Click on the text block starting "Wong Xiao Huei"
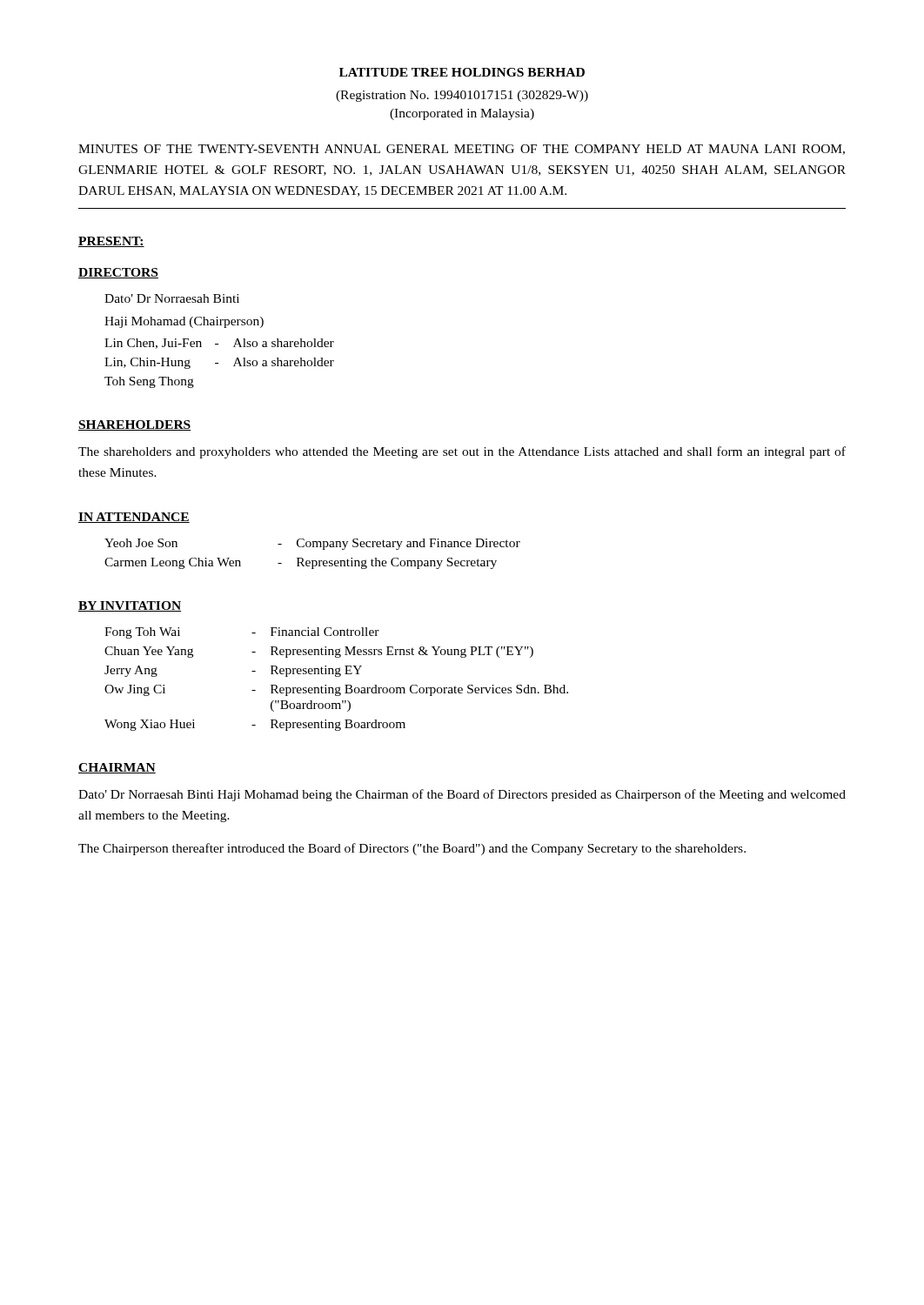The height and width of the screenshot is (1305, 924). coord(150,723)
